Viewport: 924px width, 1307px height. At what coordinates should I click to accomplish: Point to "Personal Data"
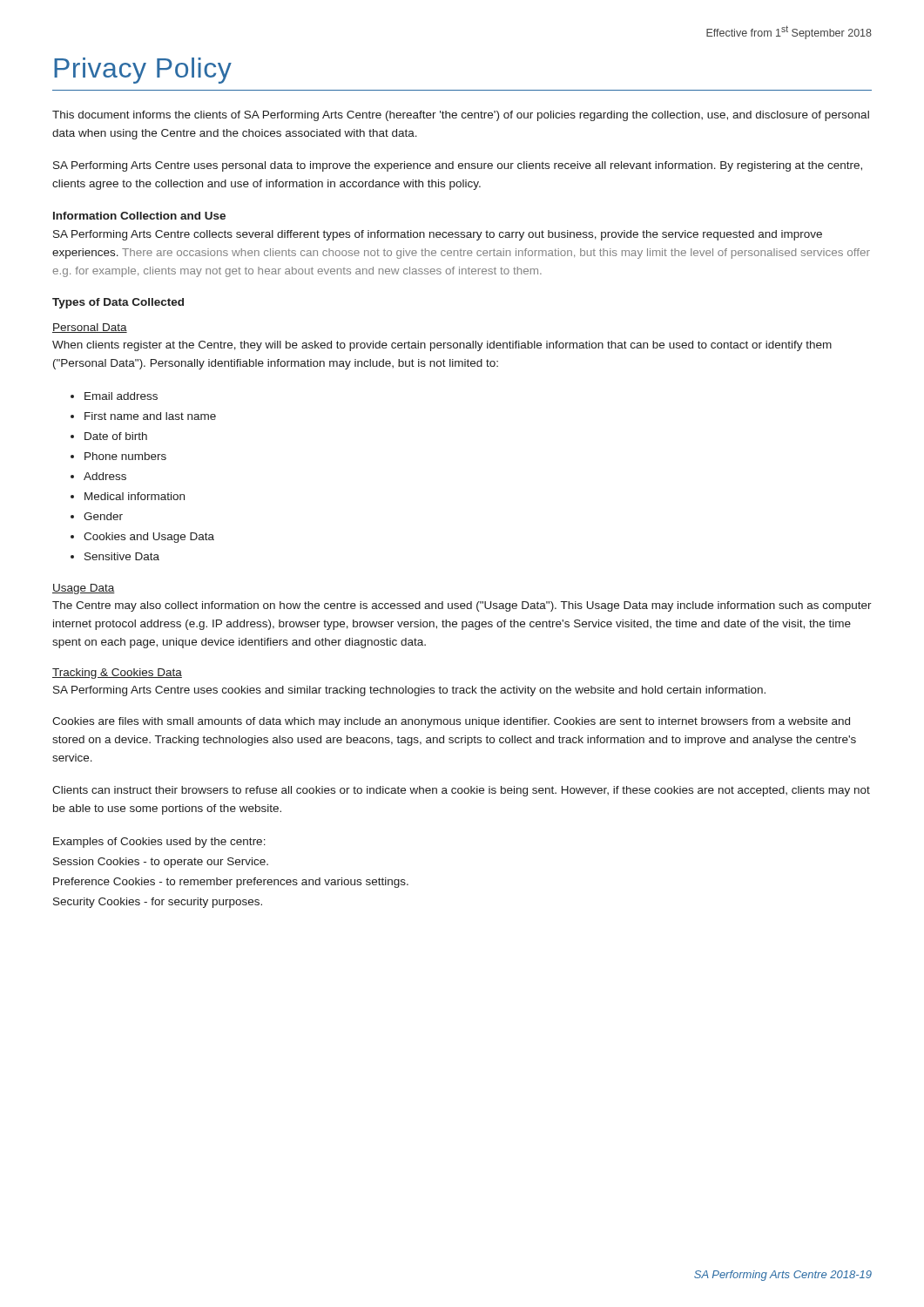tap(90, 328)
